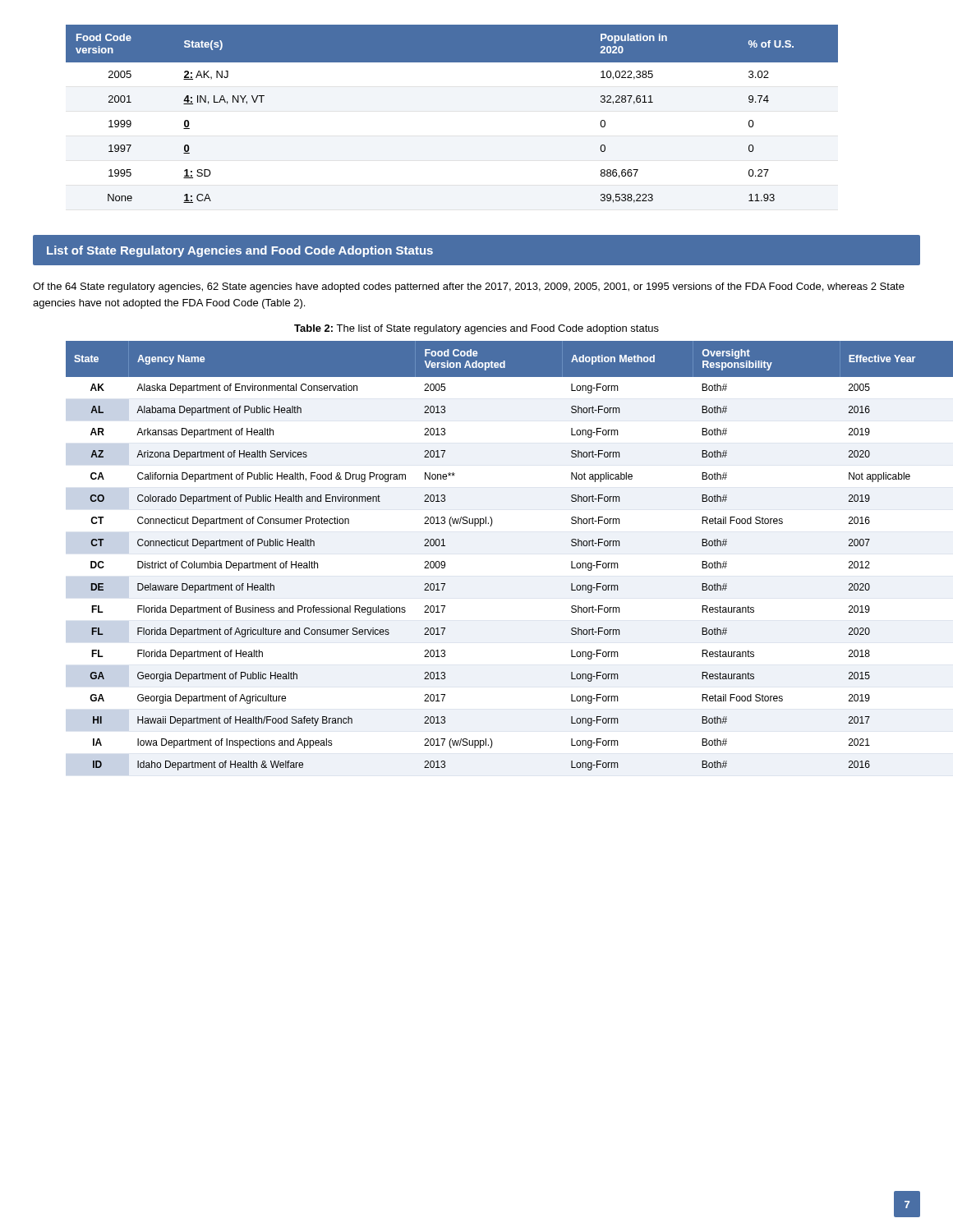This screenshot has height=1232, width=953.
Task: Find the caption on this page that starts "Table 2: The list of State regulatory"
Action: 476,328
